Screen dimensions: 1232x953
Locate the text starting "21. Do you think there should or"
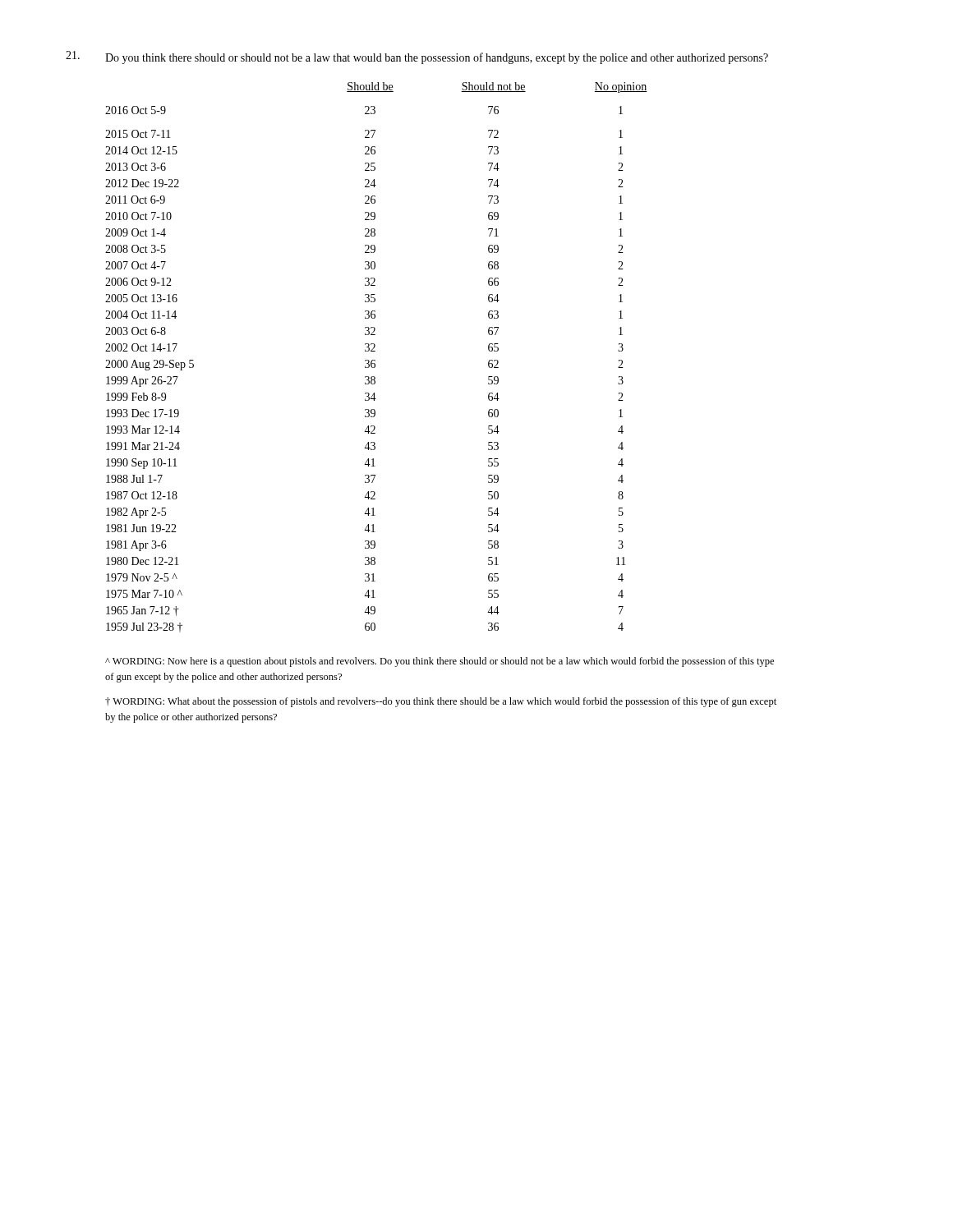tap(417, 58)
